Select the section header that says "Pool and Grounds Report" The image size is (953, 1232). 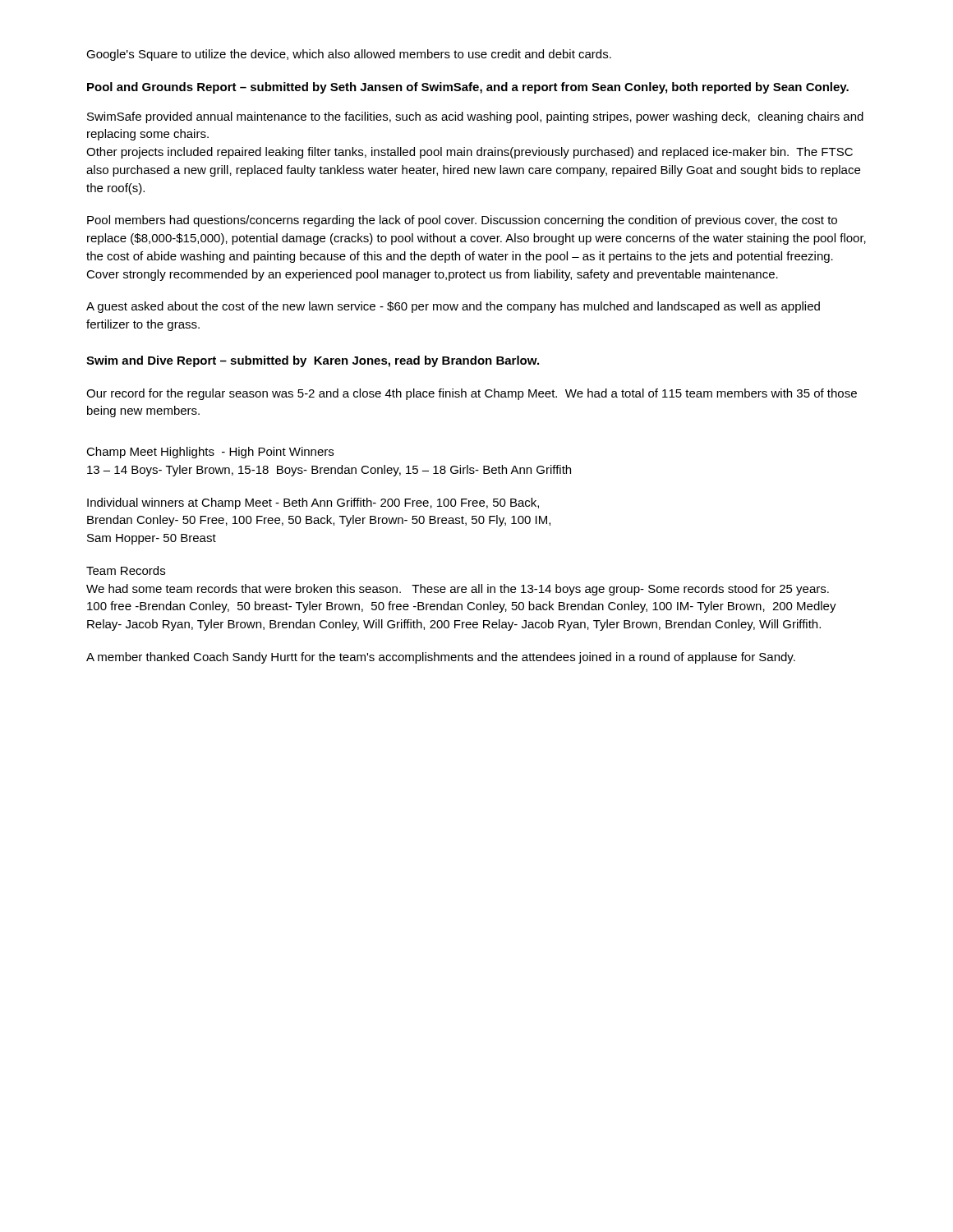[468, 86]
